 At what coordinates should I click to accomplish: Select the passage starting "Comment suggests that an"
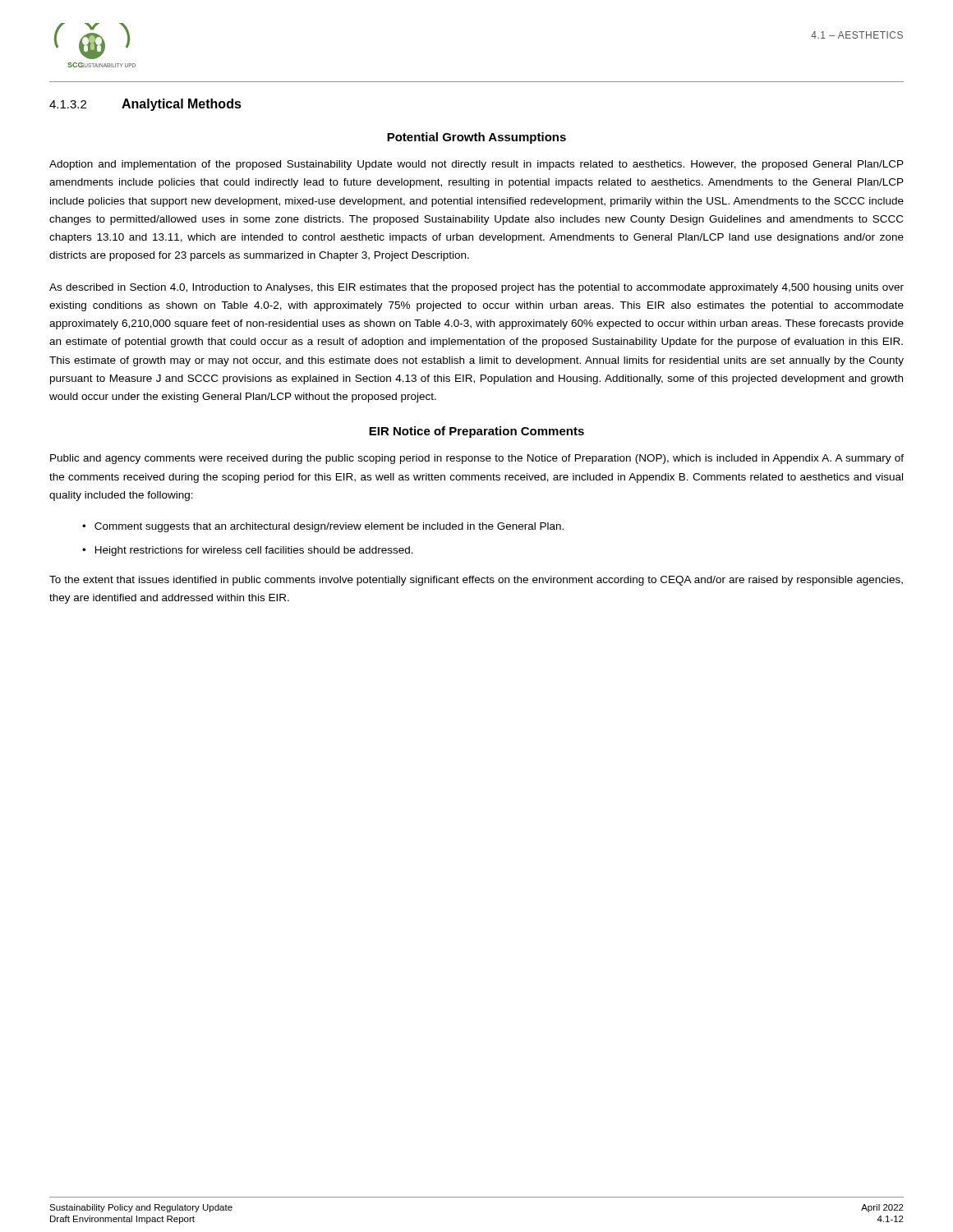[329, 526]
